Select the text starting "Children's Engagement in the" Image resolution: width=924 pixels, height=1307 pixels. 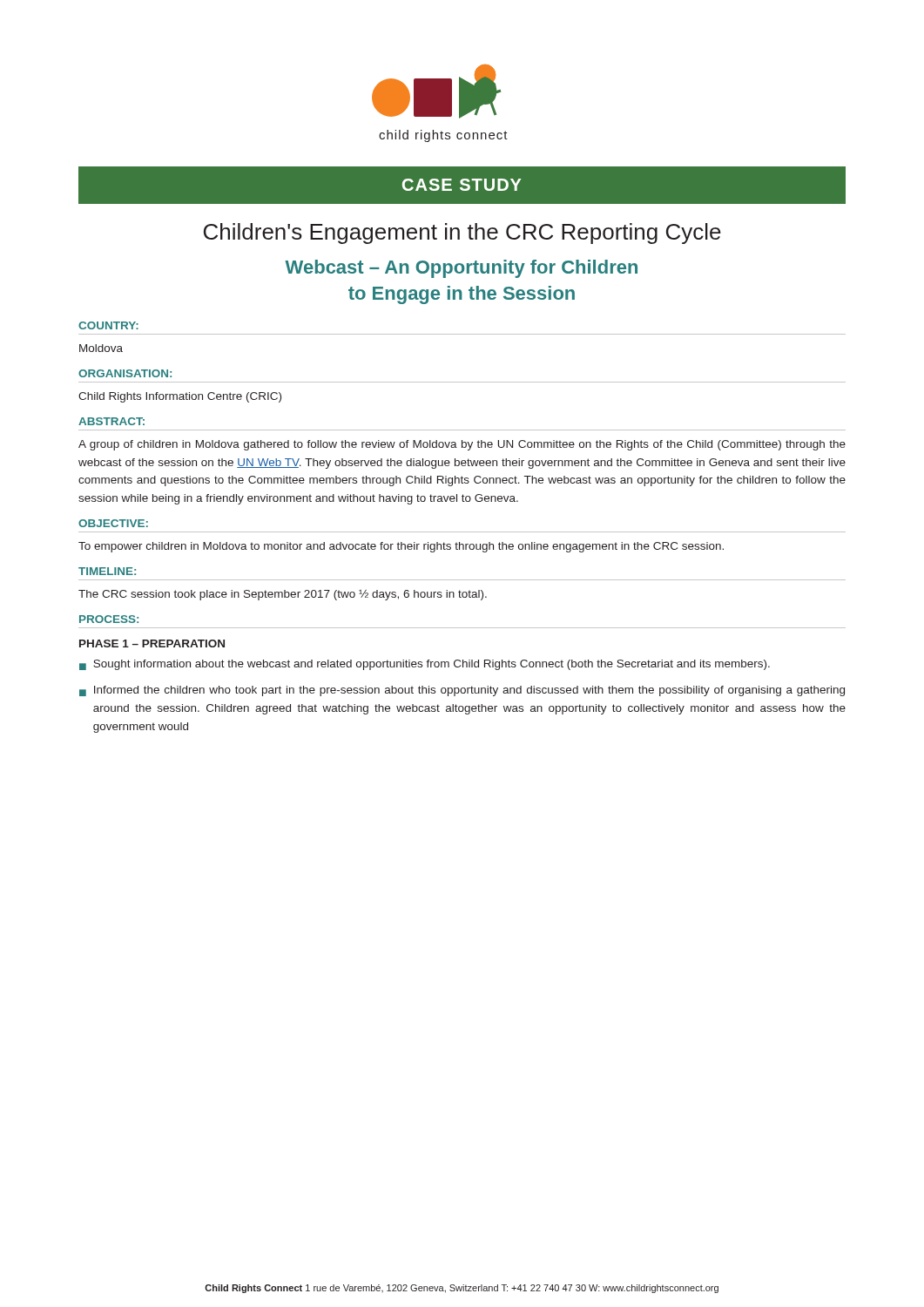pyautogui.click(x=462, y=232)
